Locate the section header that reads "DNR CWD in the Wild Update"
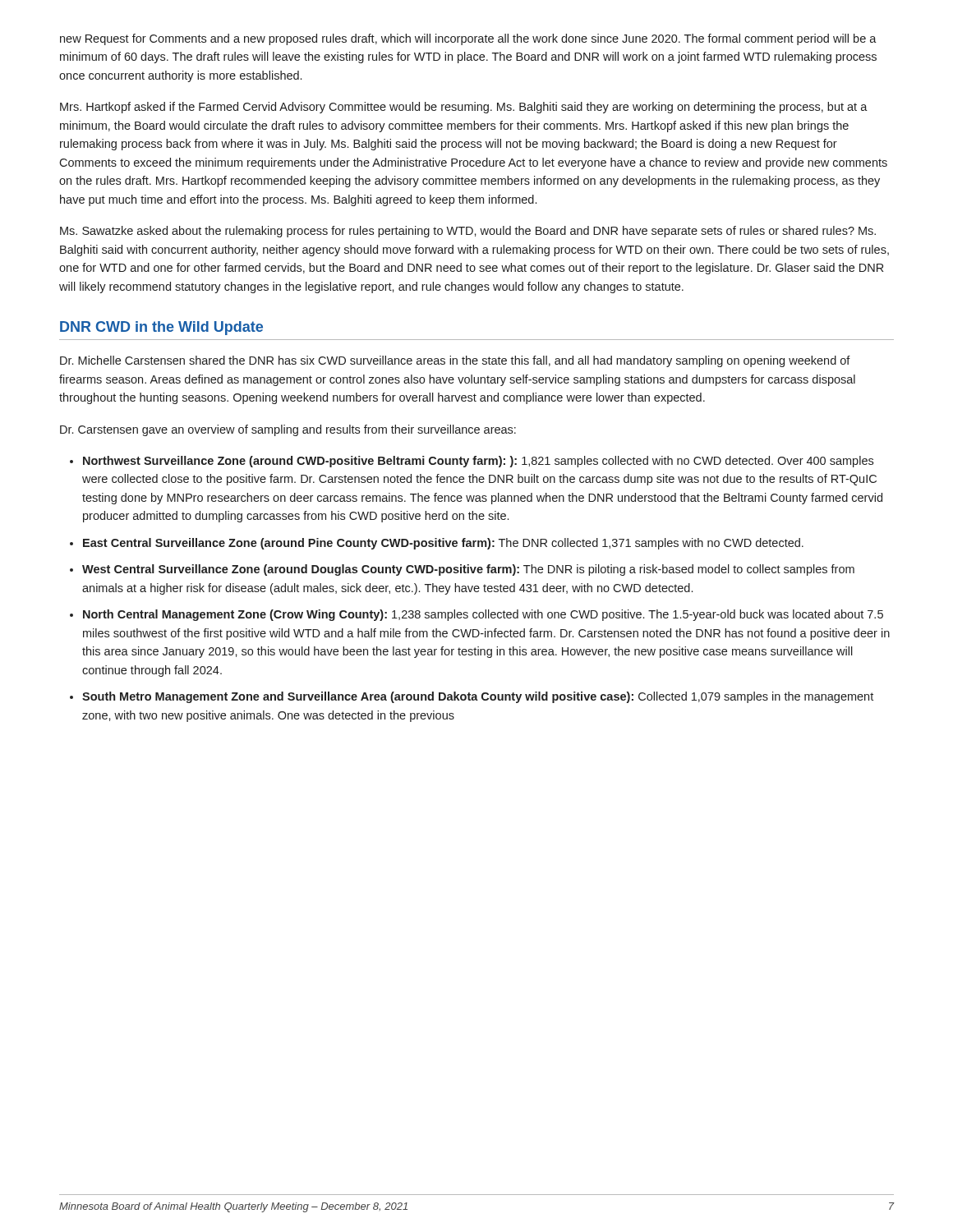 161,327
